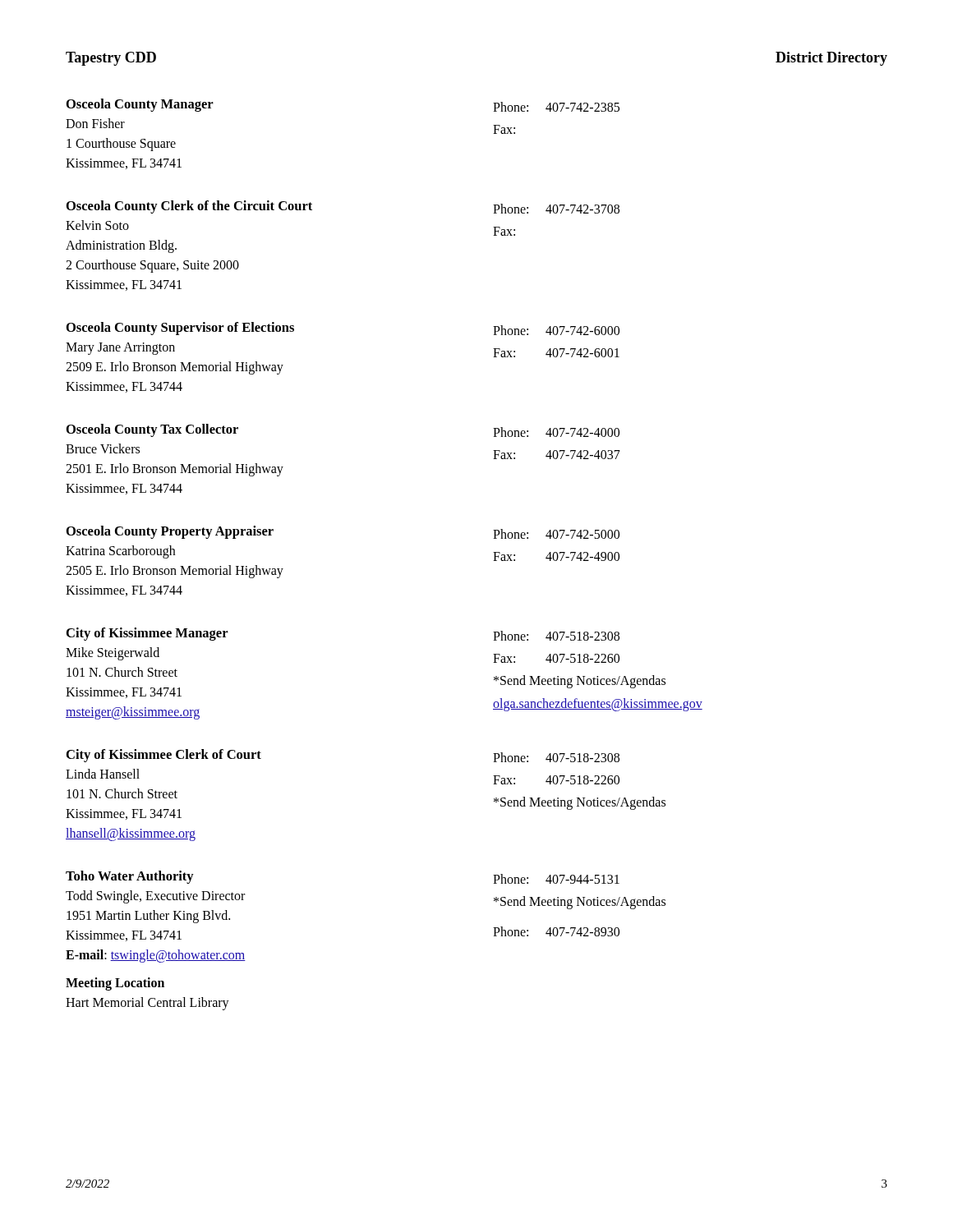Locate the block of text that opens with "Osceola County Supervisor of Elections Mary Jane"
Screen dimensions: 1232x953
(x=178, y=328)
